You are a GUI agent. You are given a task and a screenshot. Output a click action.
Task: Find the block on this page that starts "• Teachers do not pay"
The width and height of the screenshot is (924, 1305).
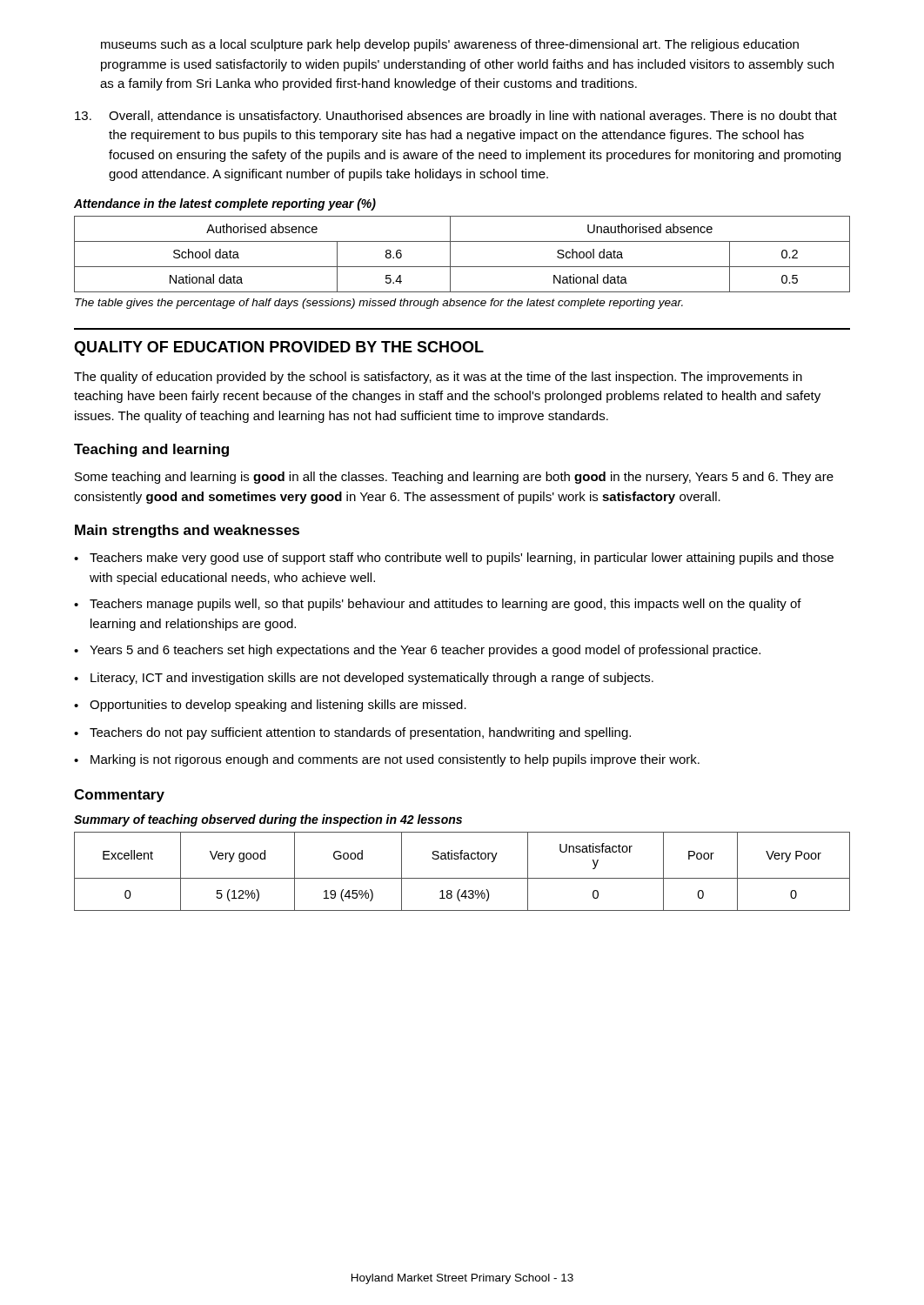click(462, 733)
